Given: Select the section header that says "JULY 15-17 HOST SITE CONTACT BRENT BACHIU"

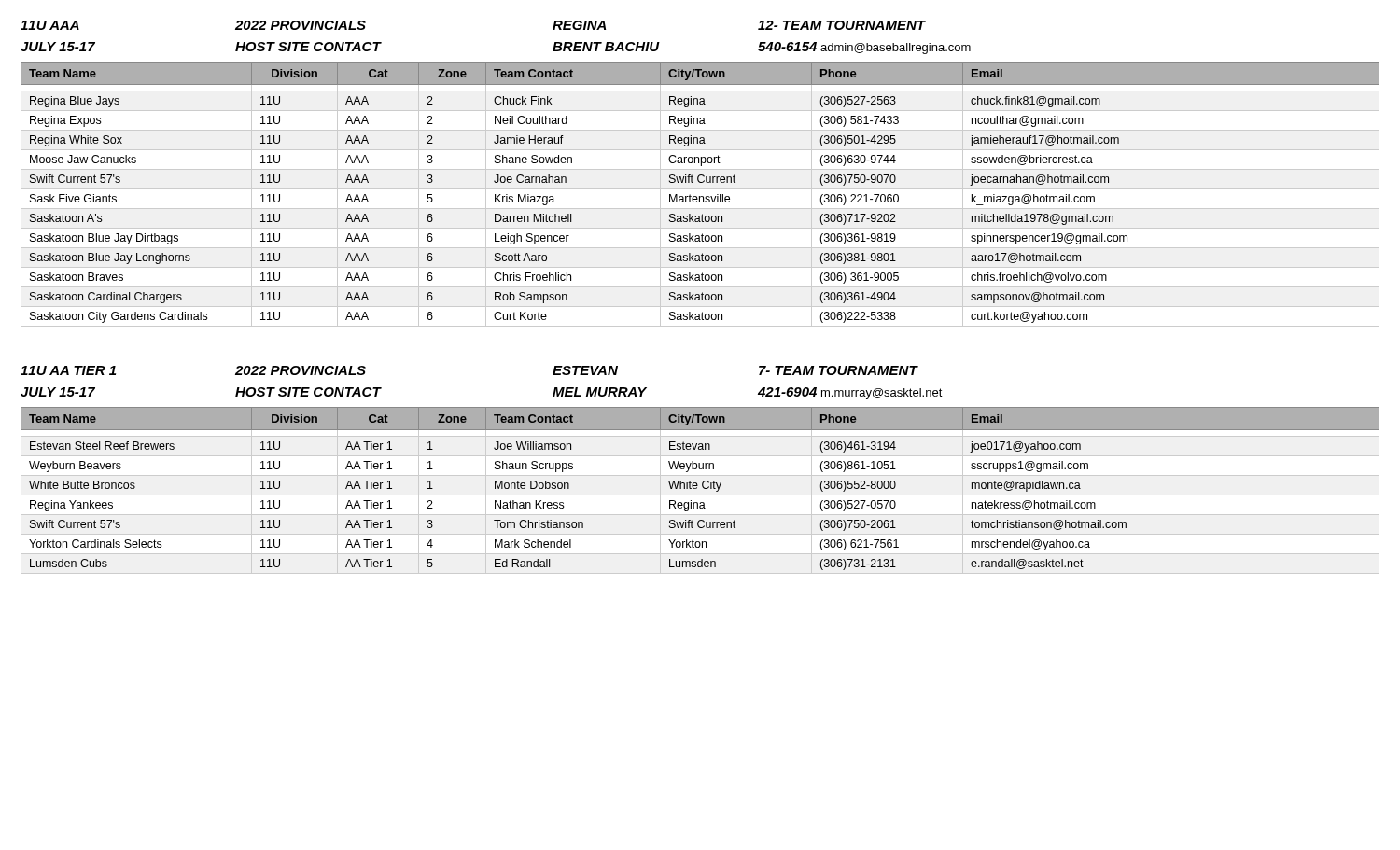Looking at the screenshot, I should (x=62, y=48).
